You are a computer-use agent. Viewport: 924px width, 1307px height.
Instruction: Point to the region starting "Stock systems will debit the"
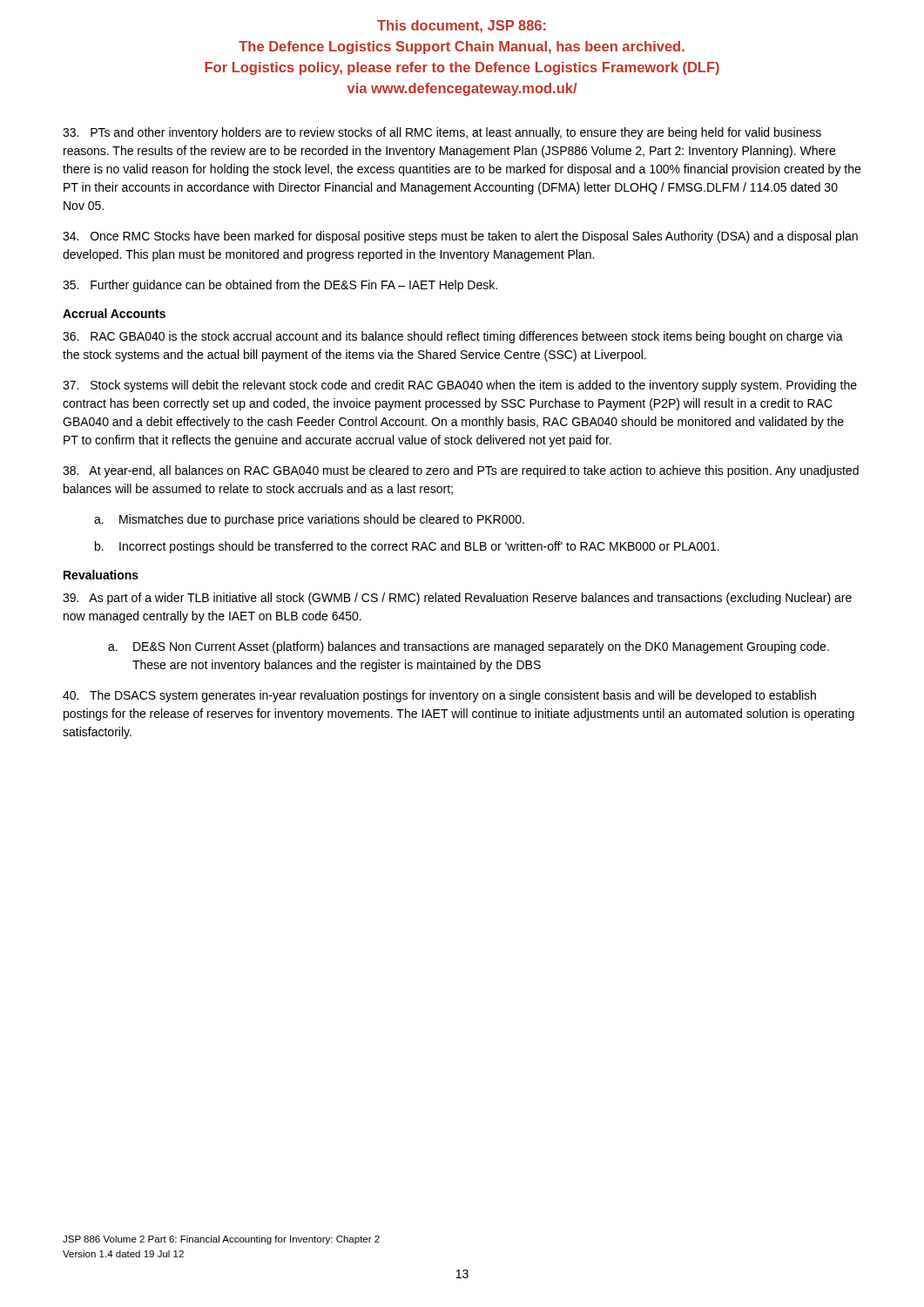point(460,412)
